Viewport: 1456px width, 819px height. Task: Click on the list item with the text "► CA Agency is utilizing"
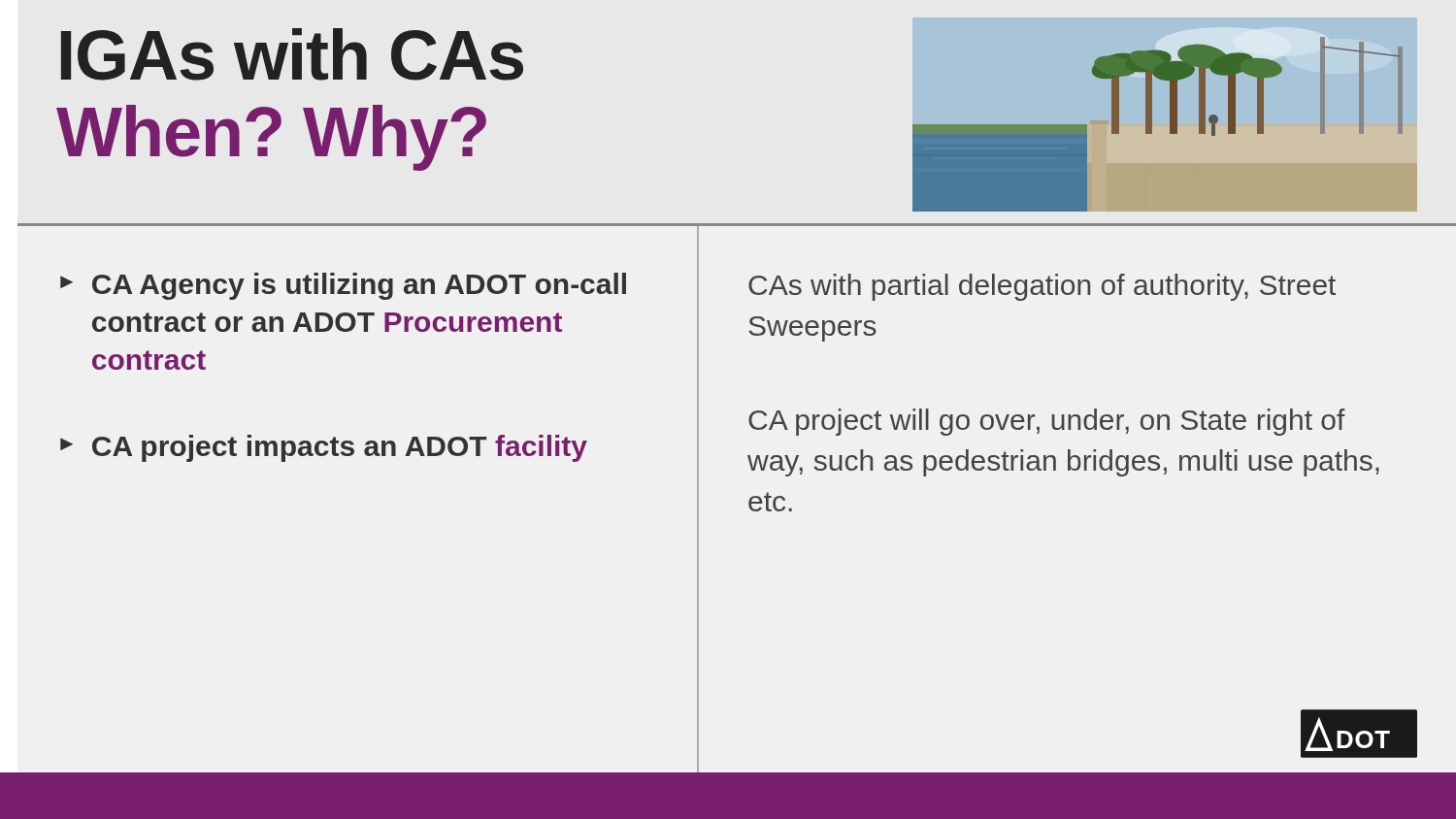[357, 322]
